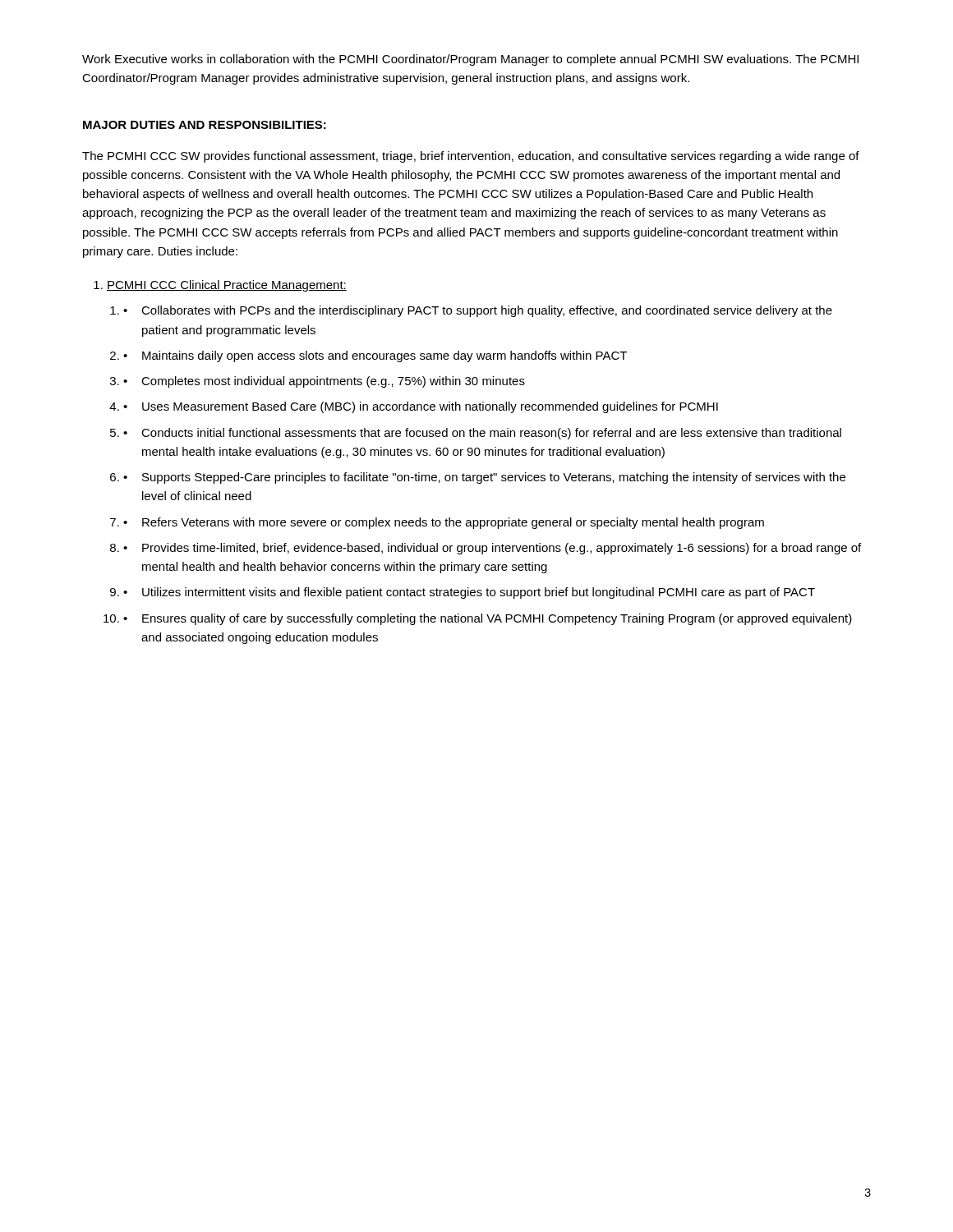This screenshot has width=953, height=1232.
Task: Point to the element starting "Uses Measurement Based"
Action: pyautogui.click(x=430, y=406)
